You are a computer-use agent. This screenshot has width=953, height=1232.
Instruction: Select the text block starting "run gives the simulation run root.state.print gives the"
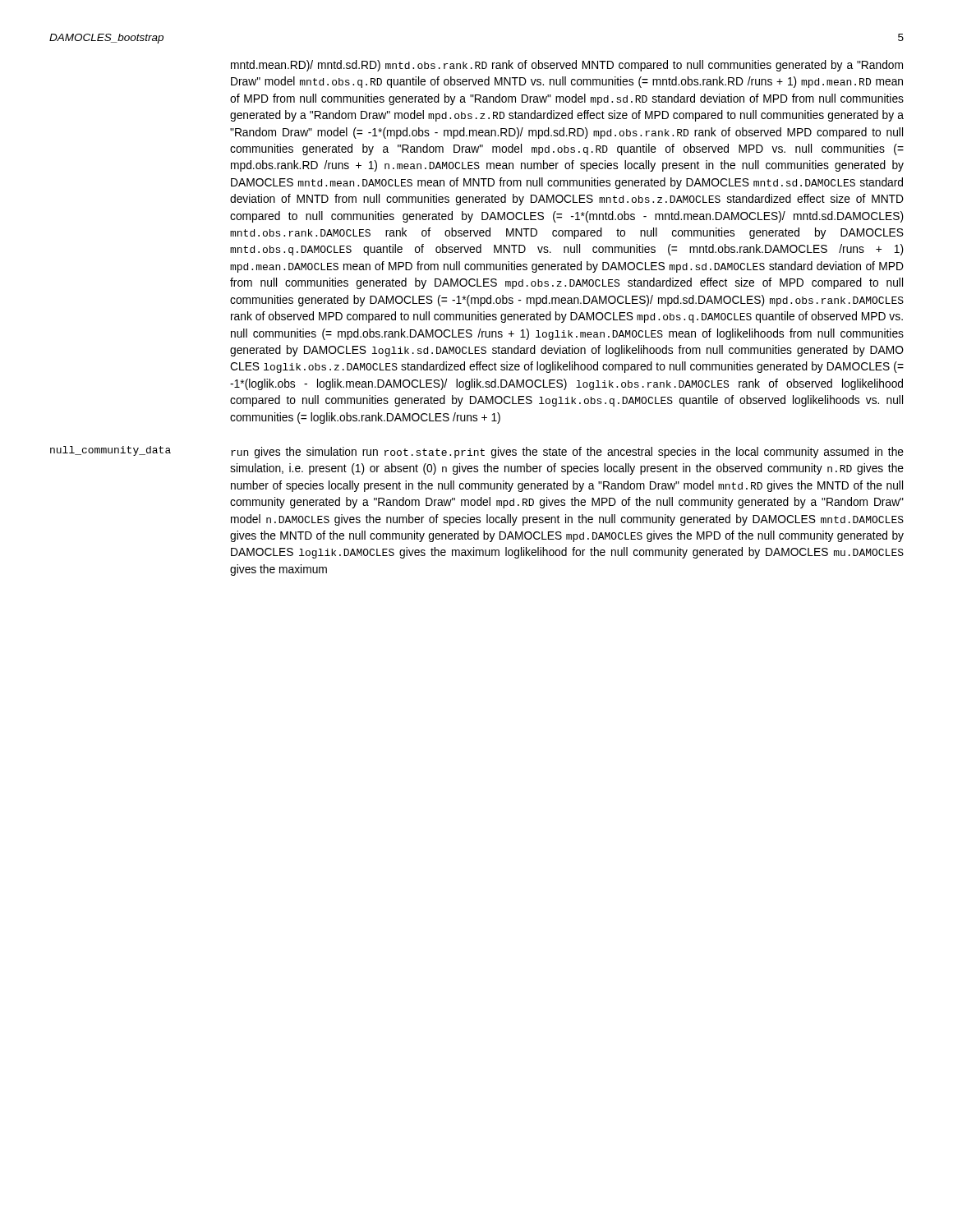point(567,511)
